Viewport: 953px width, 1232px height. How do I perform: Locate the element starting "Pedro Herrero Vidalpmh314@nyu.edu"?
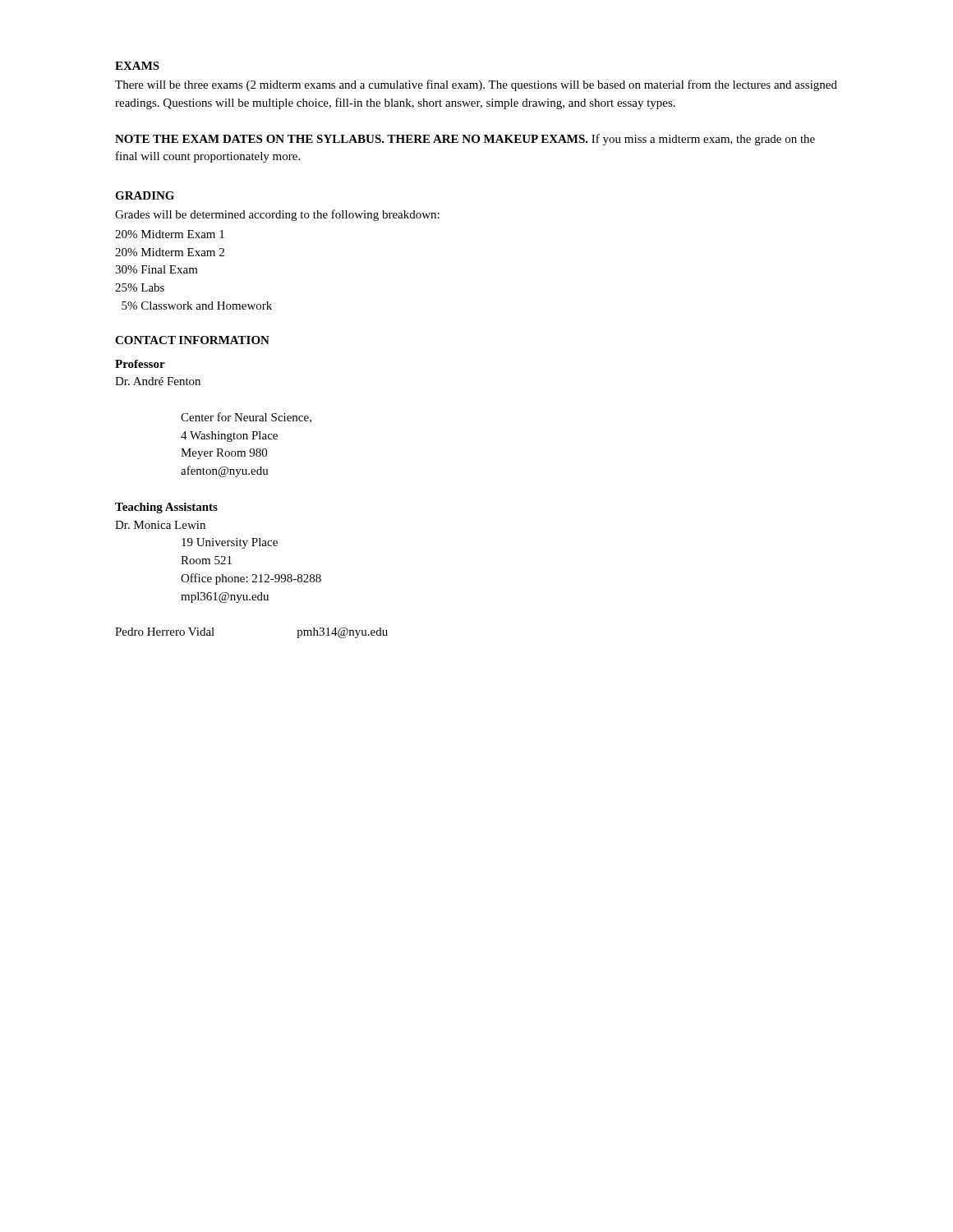[x=166, y=633]
